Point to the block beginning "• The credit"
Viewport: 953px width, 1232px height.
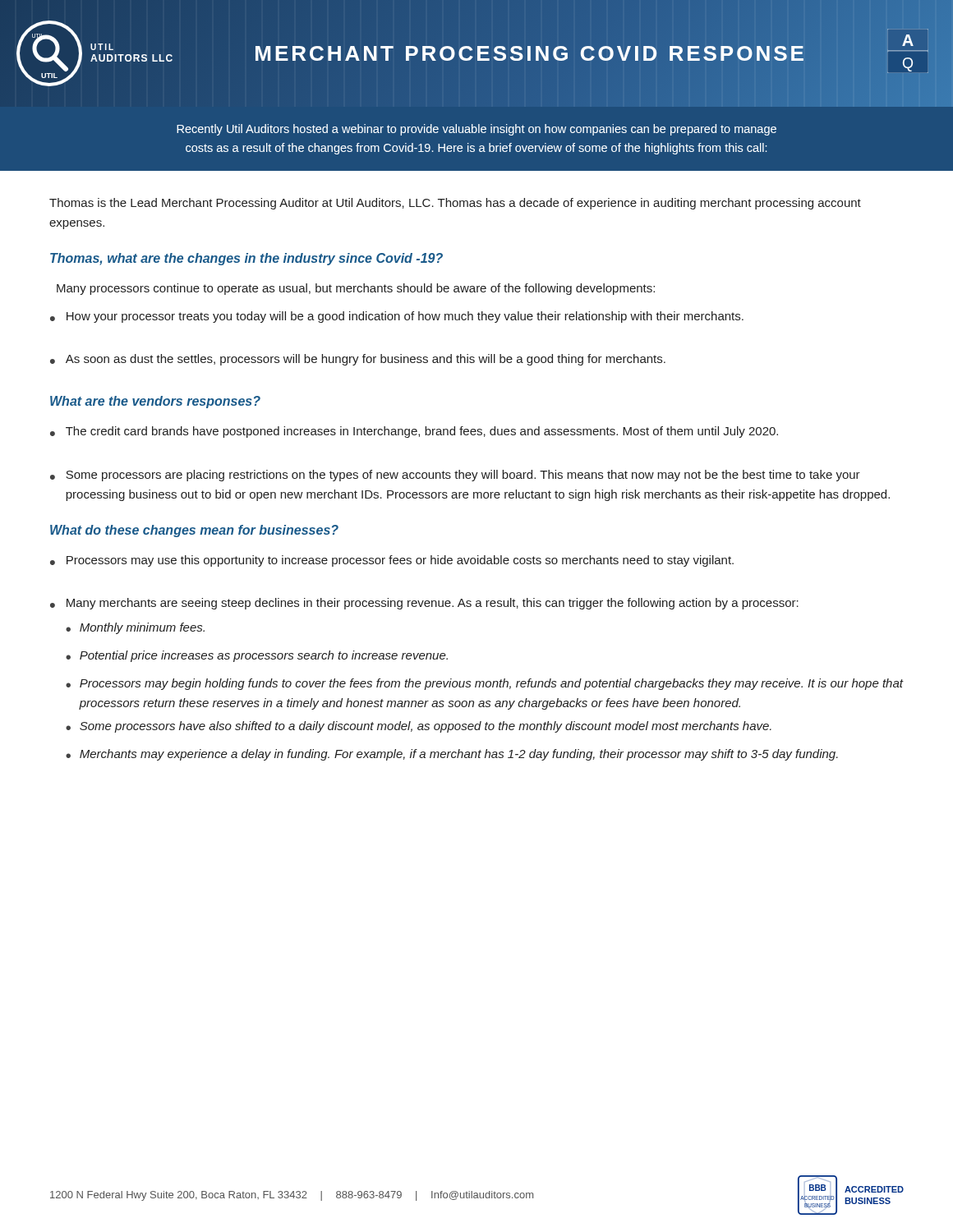click(476, 435)
